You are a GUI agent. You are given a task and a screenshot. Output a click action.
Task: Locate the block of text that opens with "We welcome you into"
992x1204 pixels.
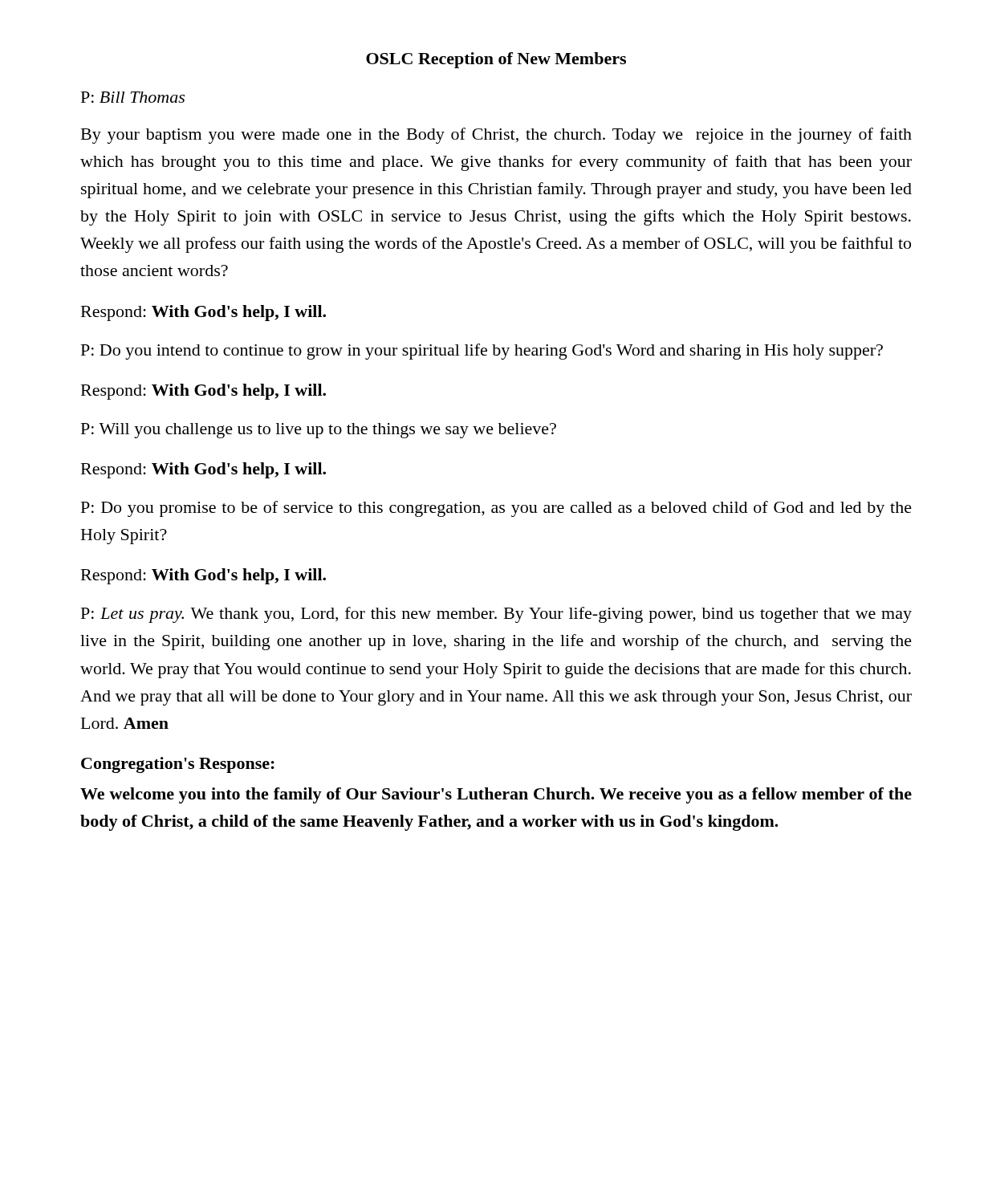(x=496, y=807)
